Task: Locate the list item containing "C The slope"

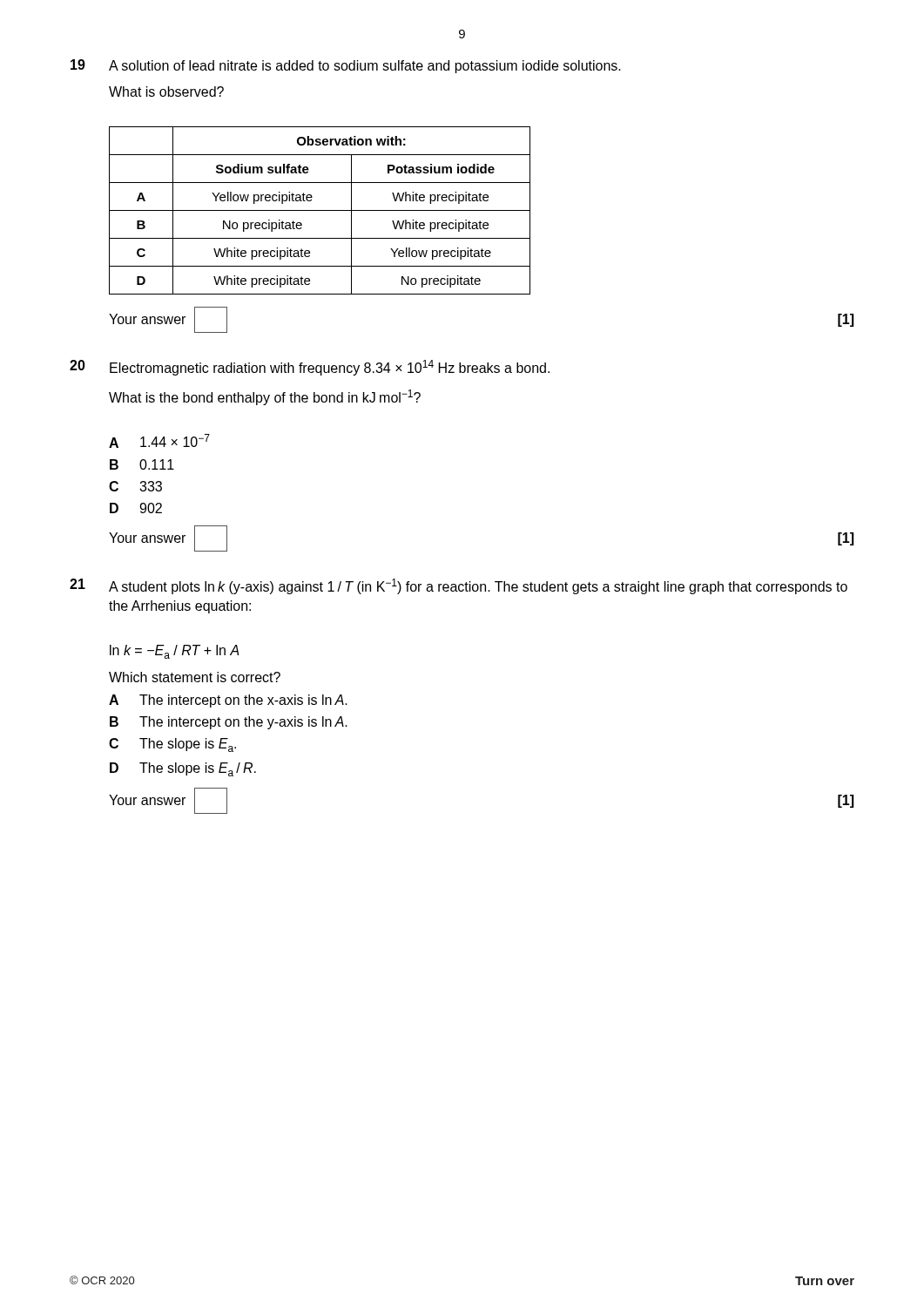Action: pos(173,746)
